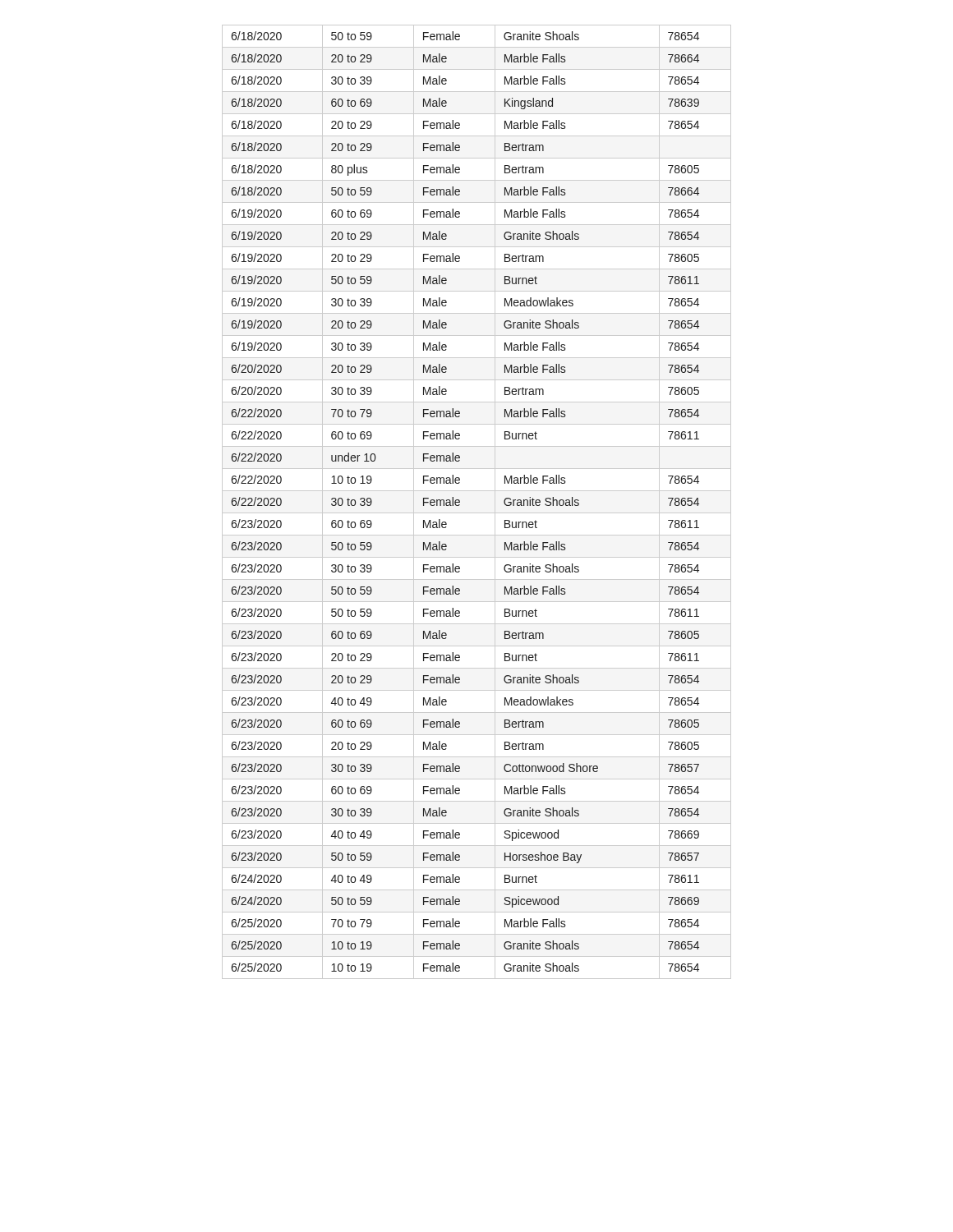Locate a table
The image size is (953, 1232).
(x=476, y=502)
